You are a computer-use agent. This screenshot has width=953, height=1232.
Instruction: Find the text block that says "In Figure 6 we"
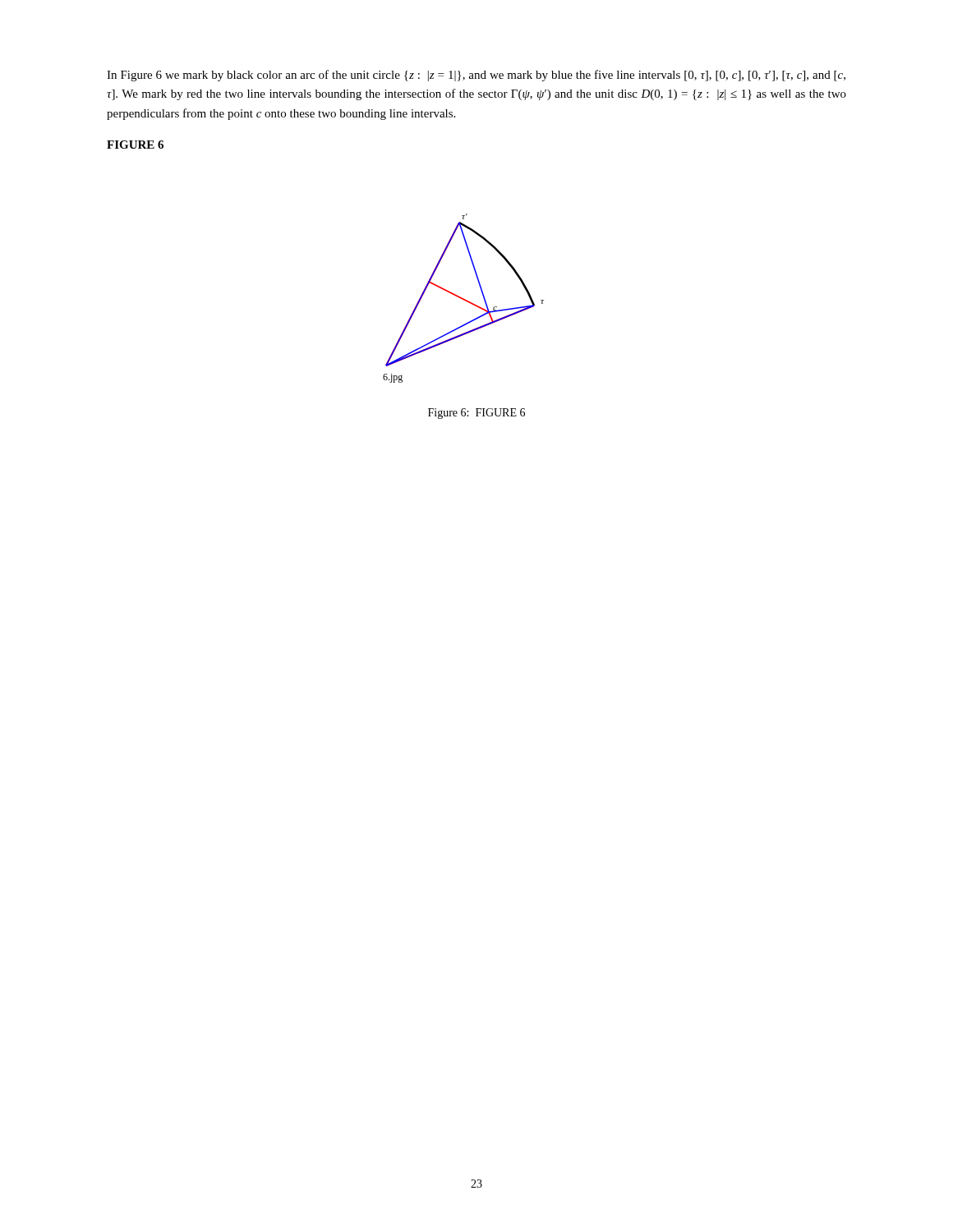[476, 94]
